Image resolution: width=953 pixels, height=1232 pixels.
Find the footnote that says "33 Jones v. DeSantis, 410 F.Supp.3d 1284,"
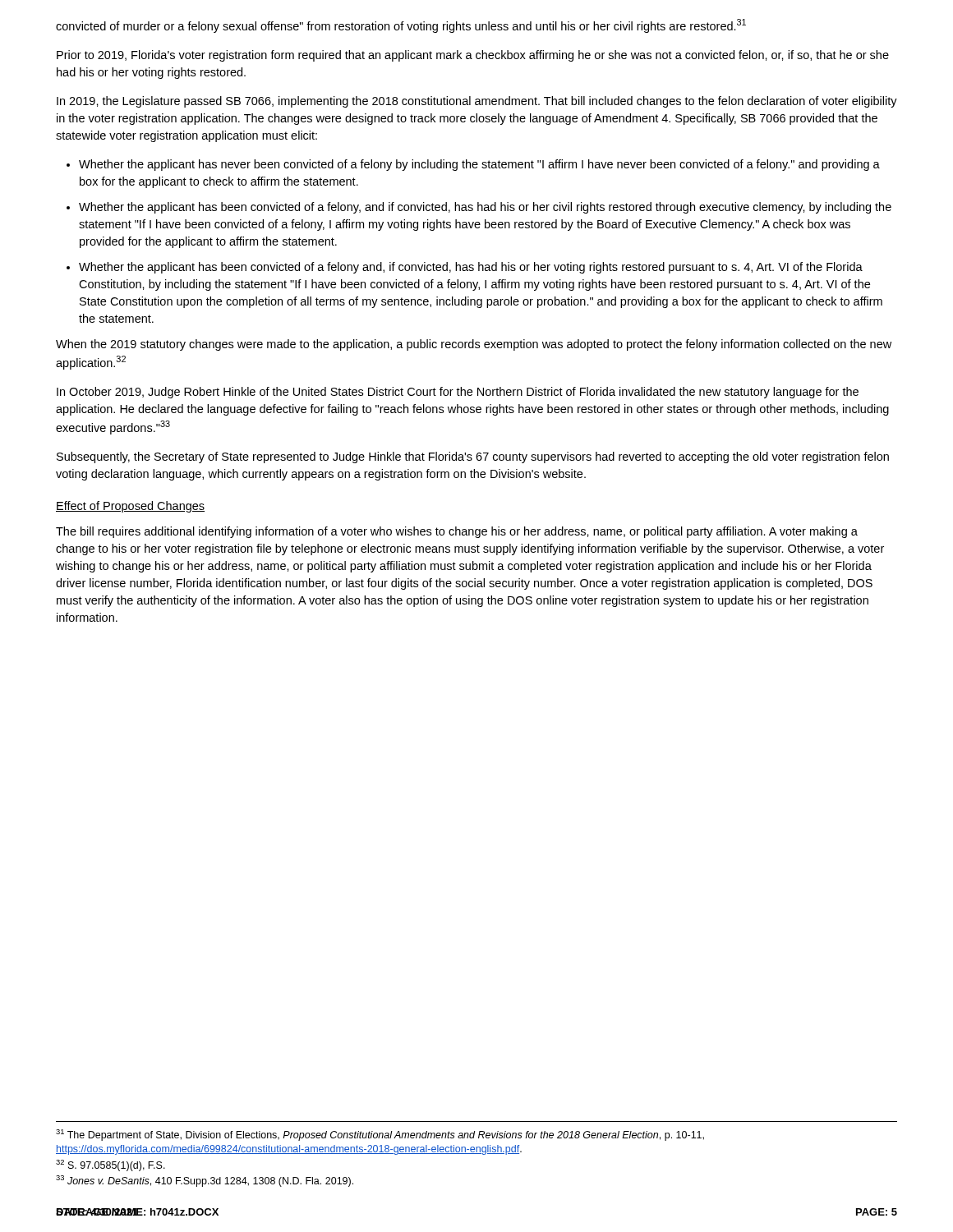(x=205, y=1181)
